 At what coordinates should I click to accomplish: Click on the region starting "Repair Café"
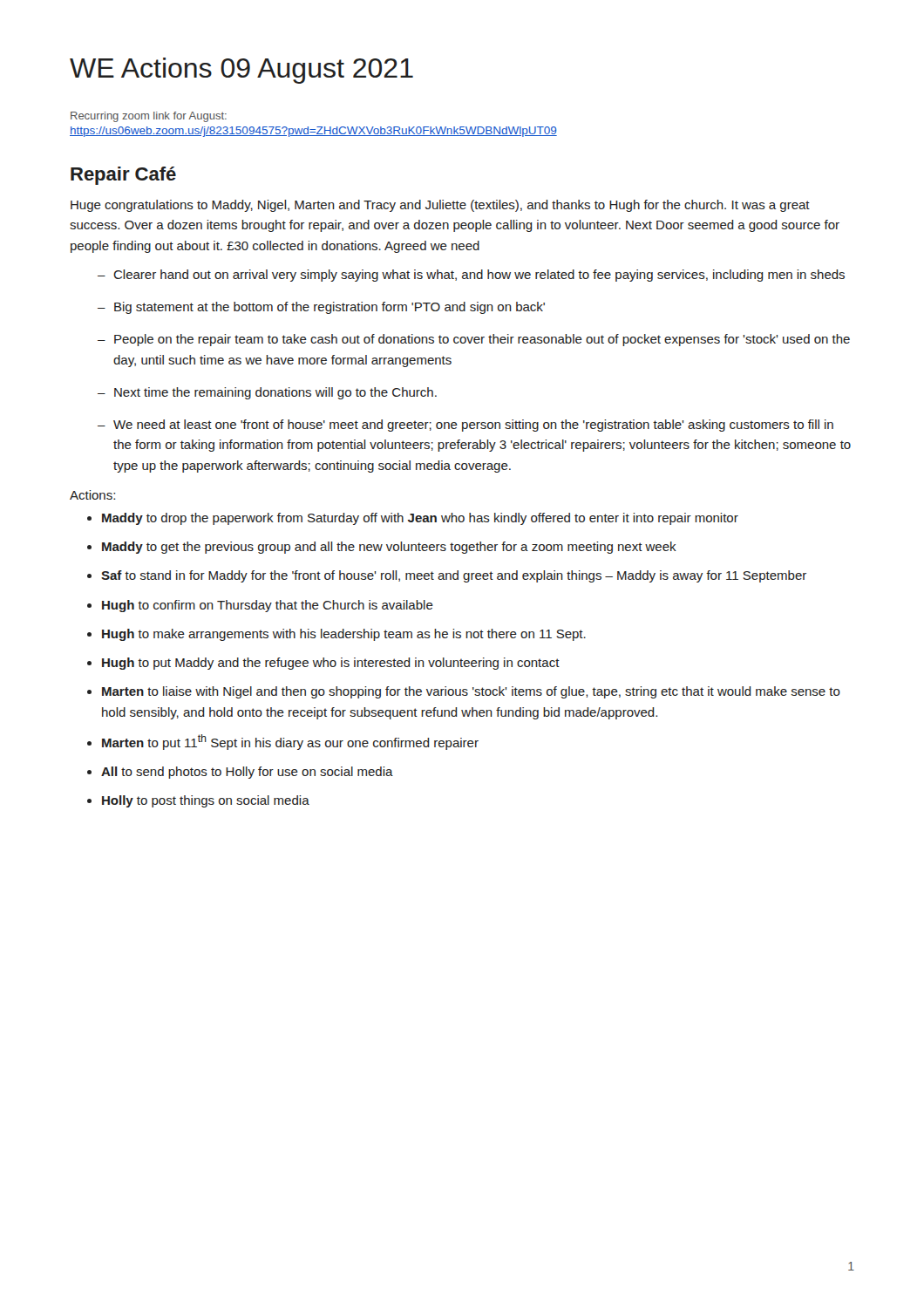point(123,176)
